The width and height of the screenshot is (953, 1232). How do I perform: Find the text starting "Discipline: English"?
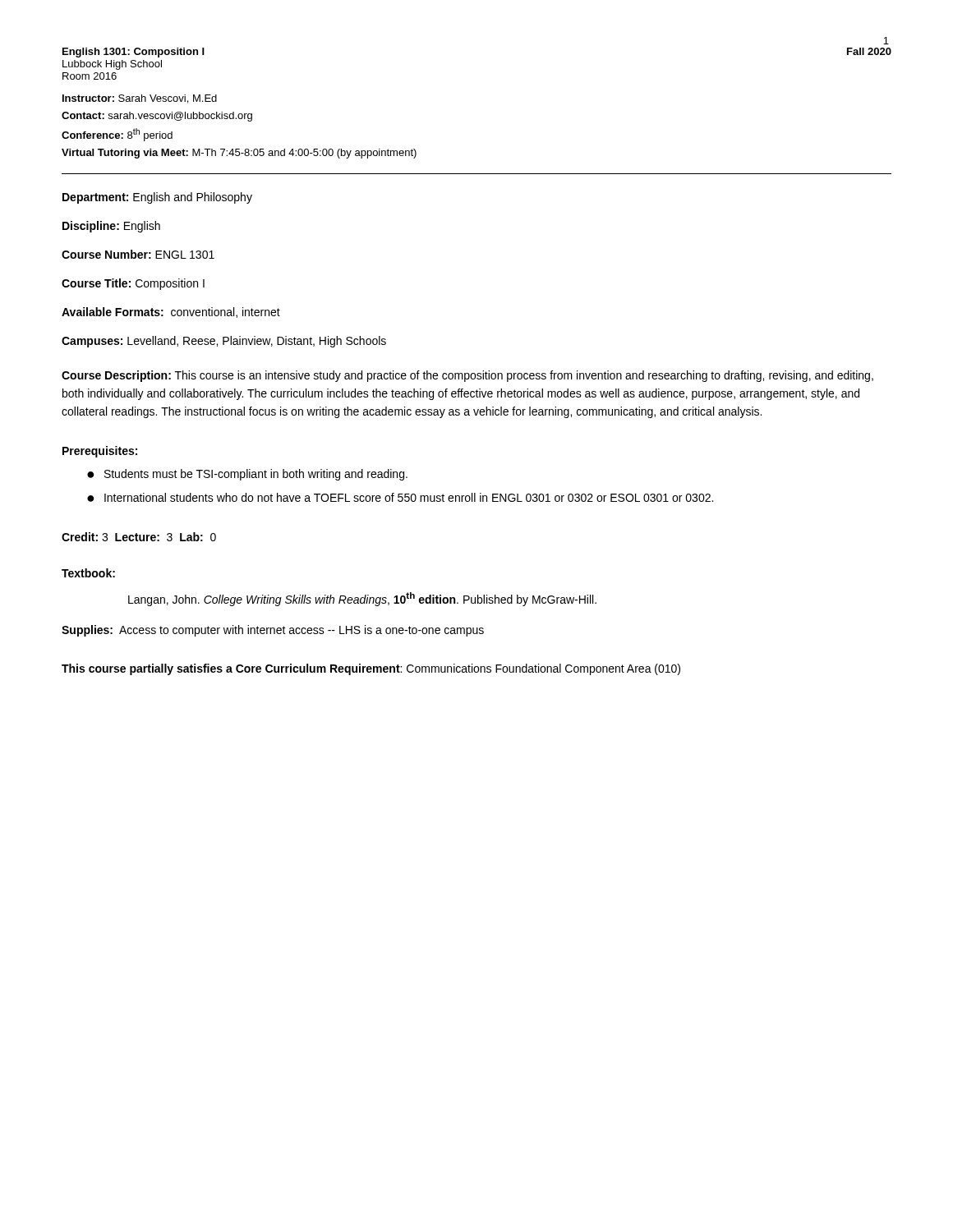point(111,225)
